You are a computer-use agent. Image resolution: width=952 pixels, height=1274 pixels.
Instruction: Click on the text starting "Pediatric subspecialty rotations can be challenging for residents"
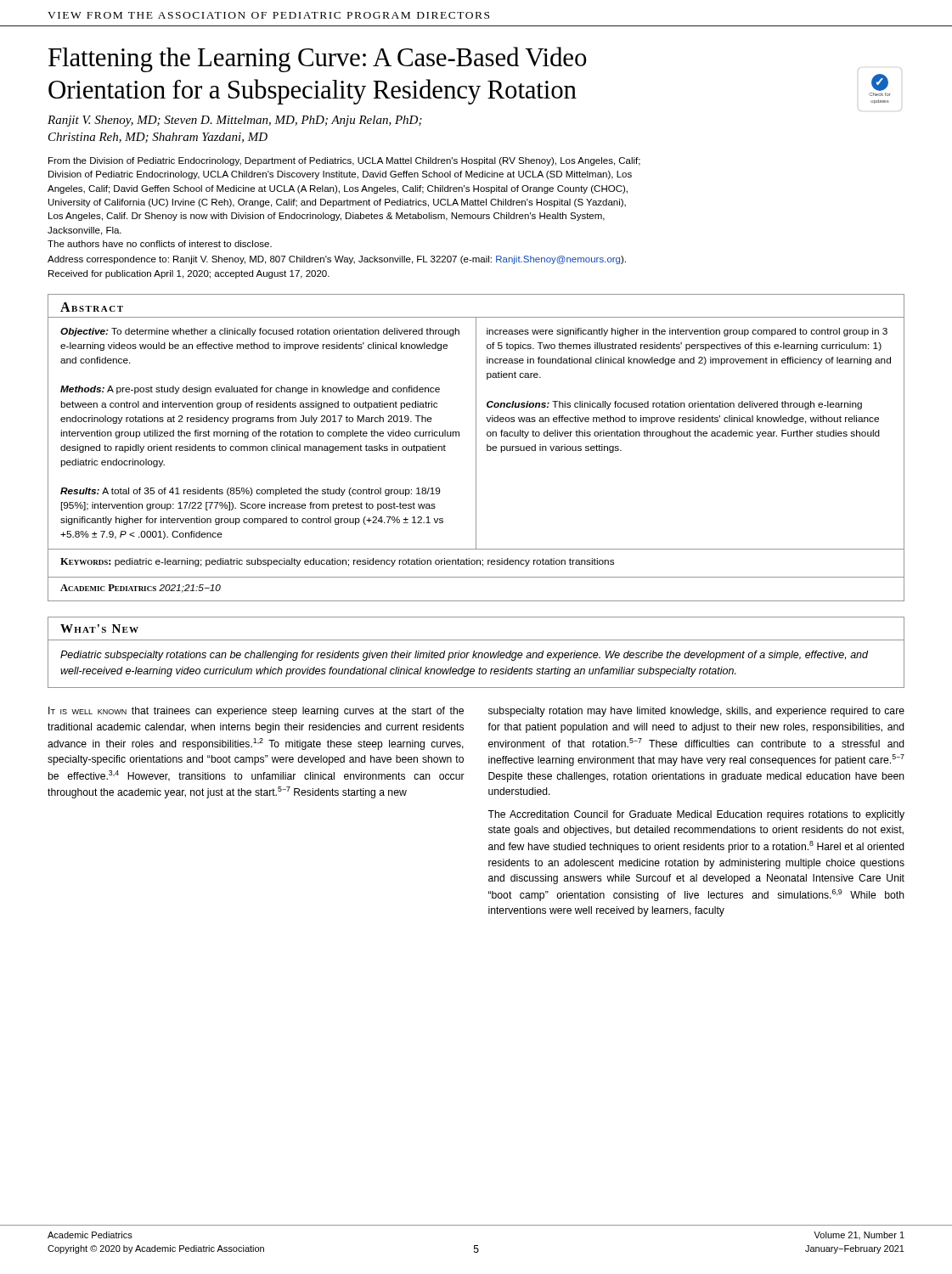464,663
